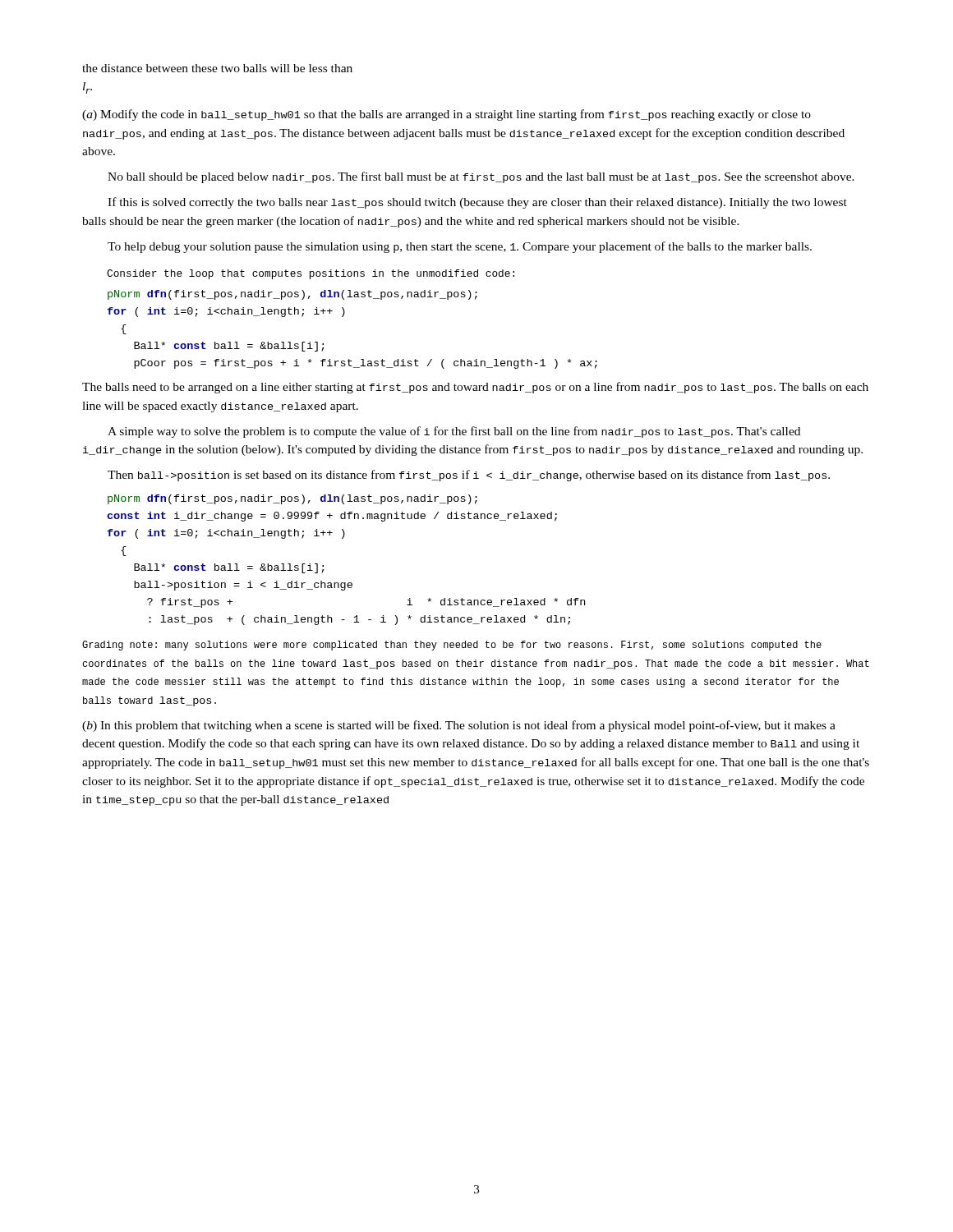Screen dimensions: 1232x953
Task: Click on the text starting "If this is solved correctly the"
Action: tap(464, 212)
